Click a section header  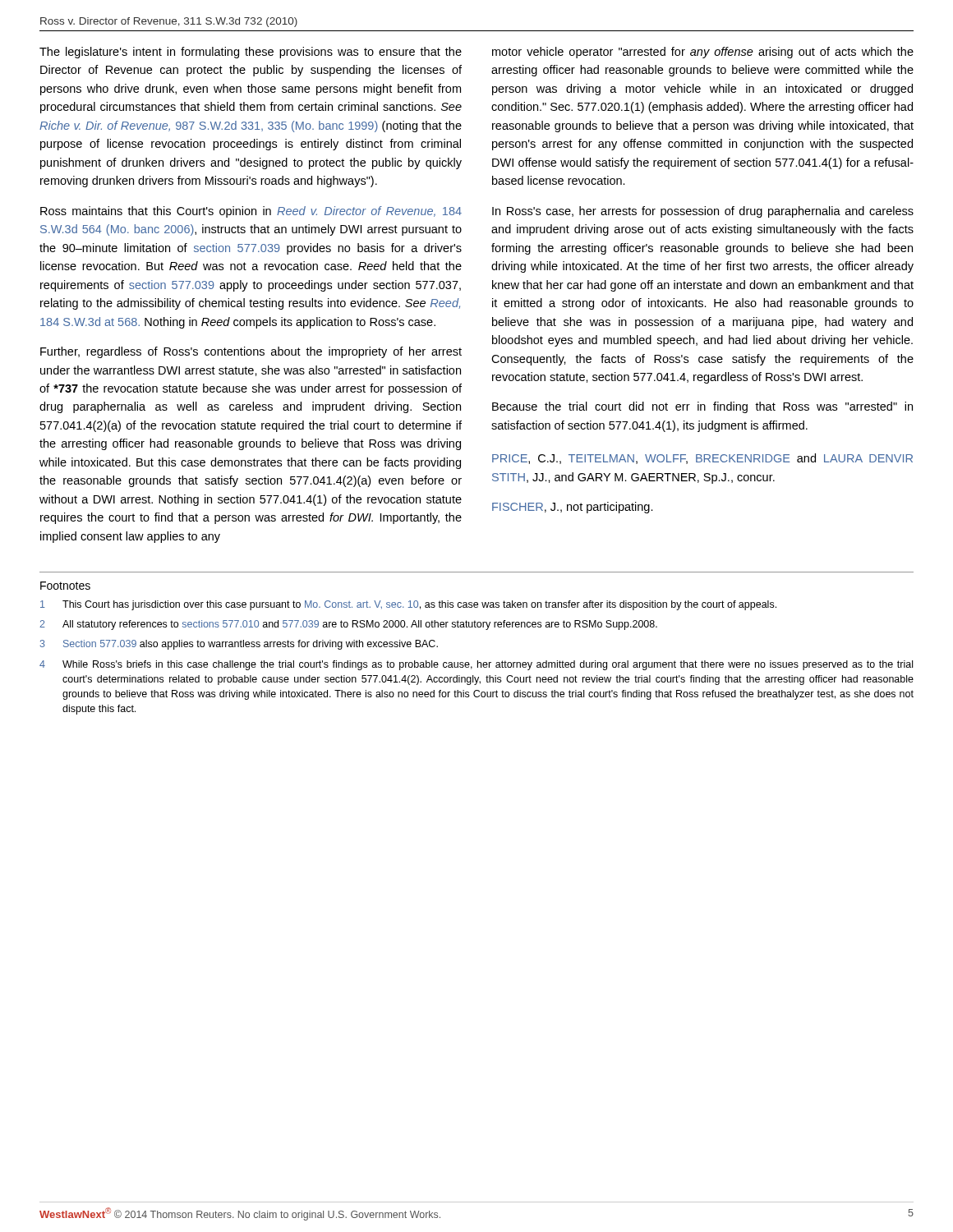click(x=65, y=586)
